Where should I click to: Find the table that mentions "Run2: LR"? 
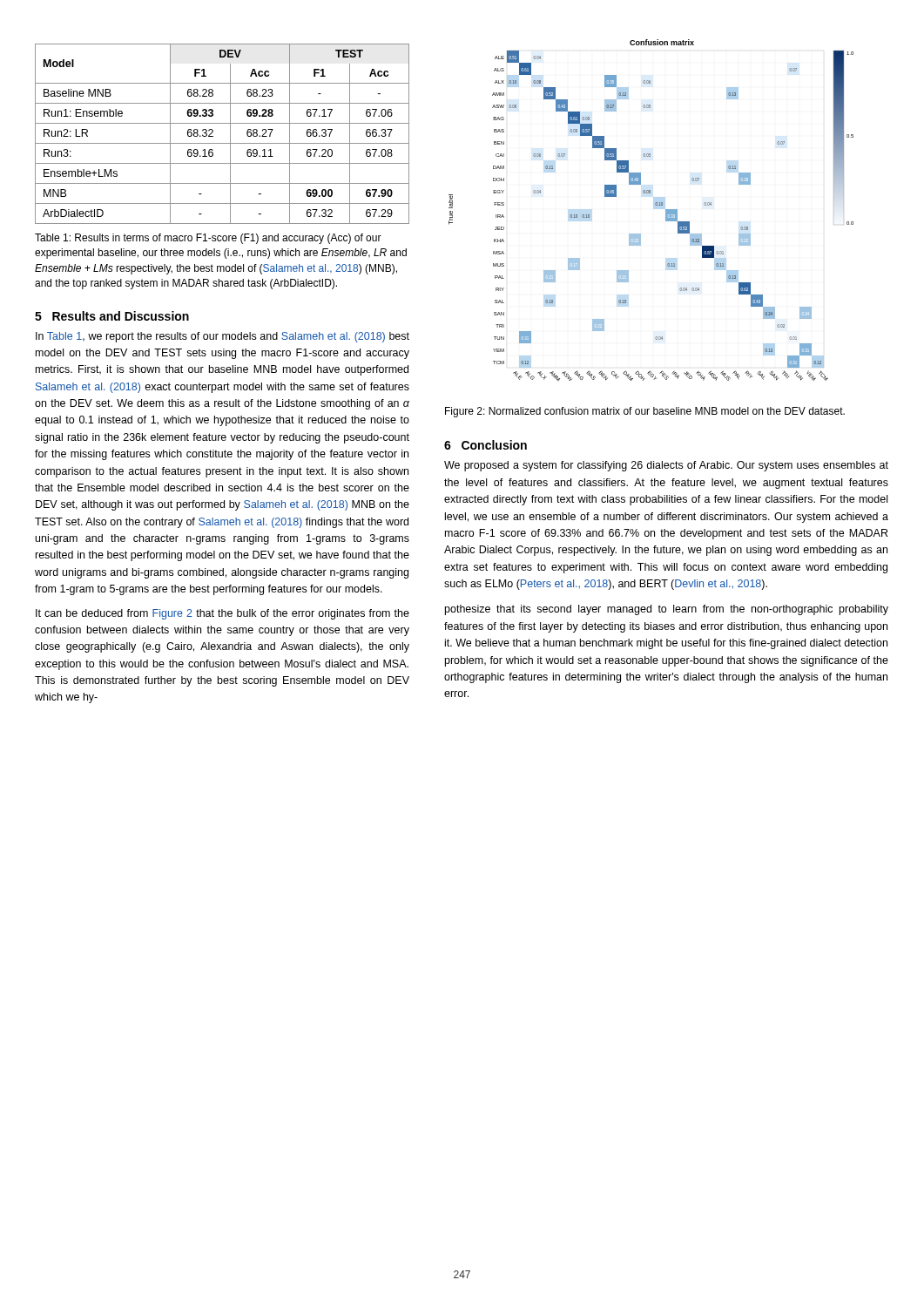point(222,134)
